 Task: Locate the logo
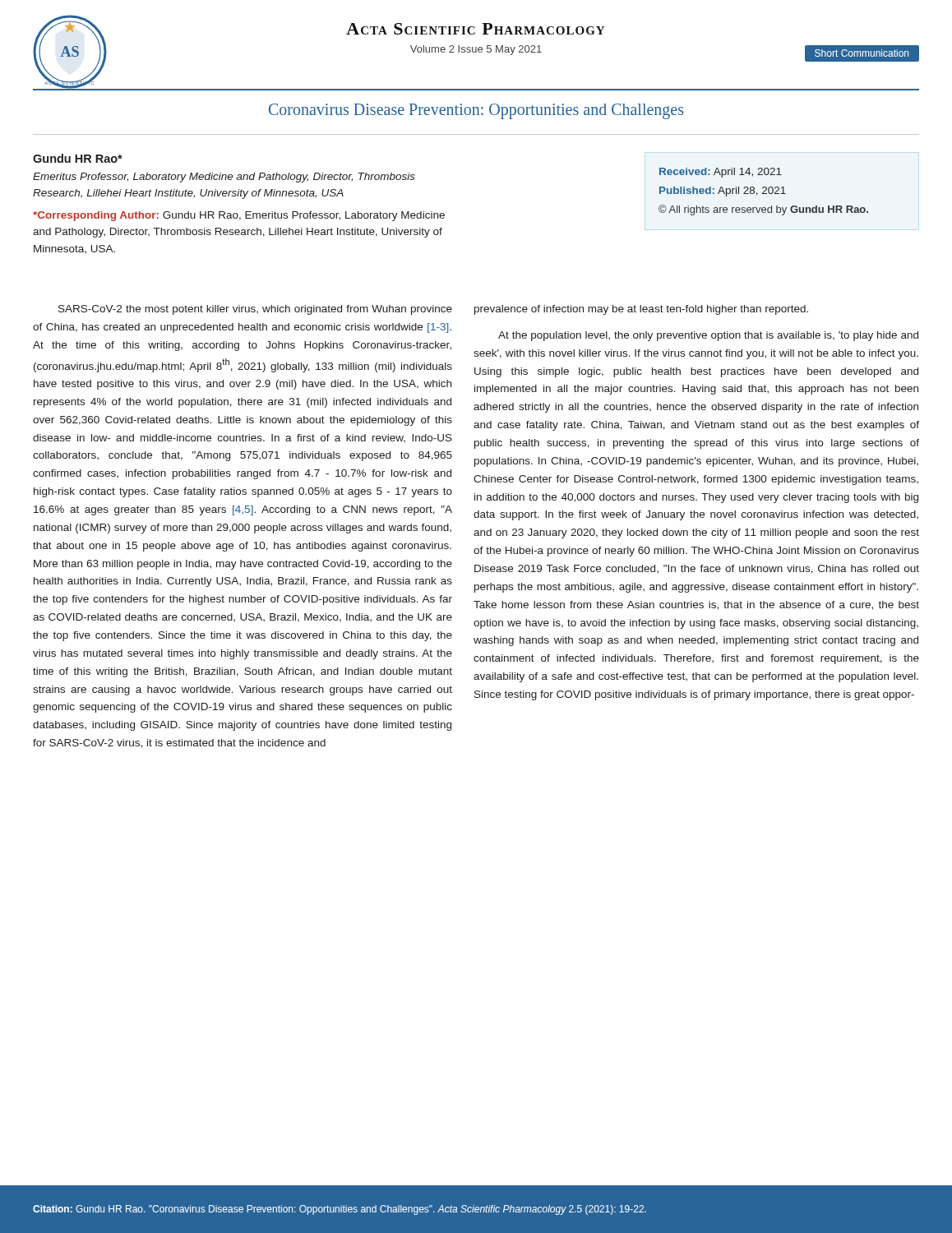point(70,52)
